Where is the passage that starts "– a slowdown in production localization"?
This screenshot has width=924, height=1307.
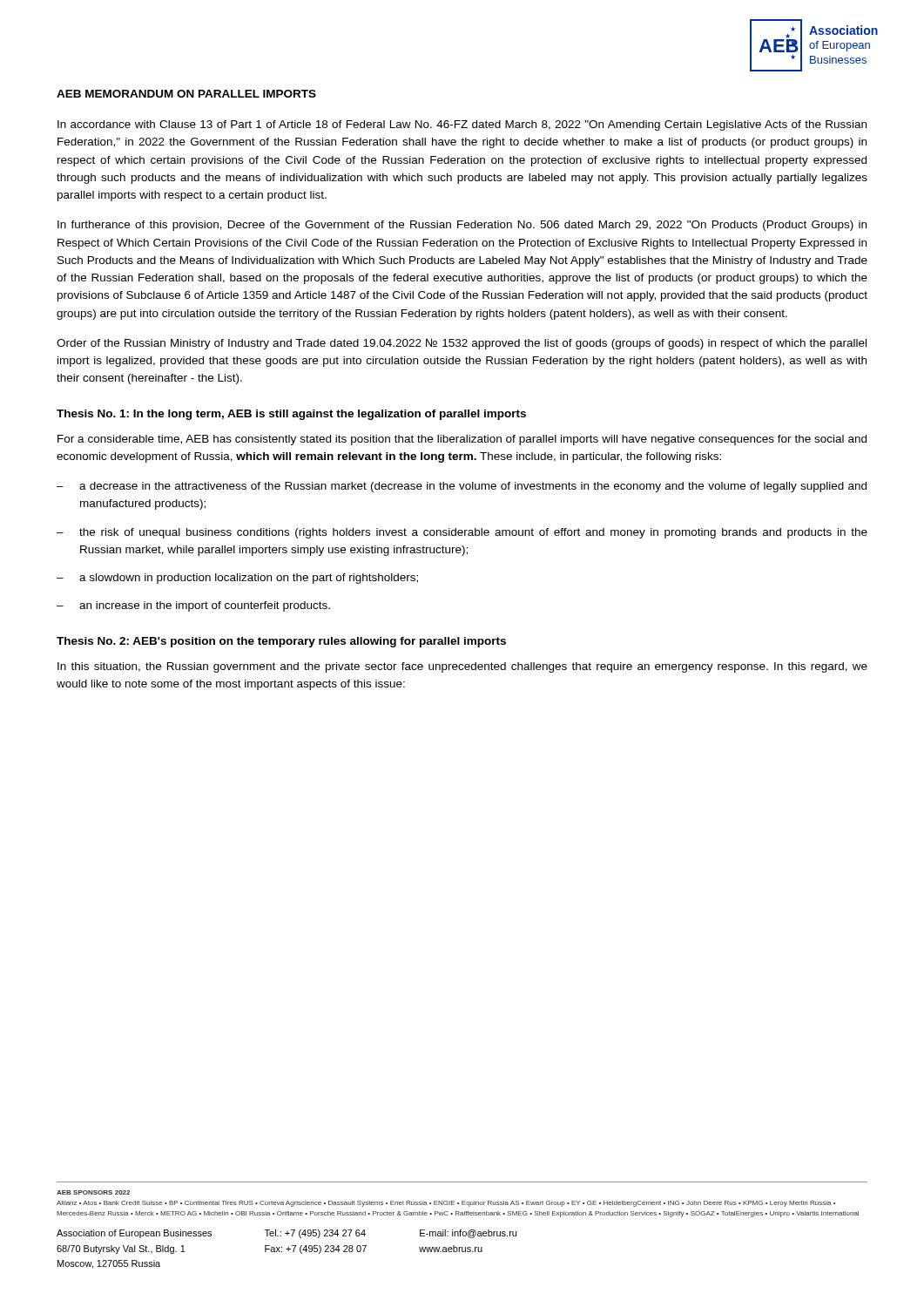[x=237, y=579]
